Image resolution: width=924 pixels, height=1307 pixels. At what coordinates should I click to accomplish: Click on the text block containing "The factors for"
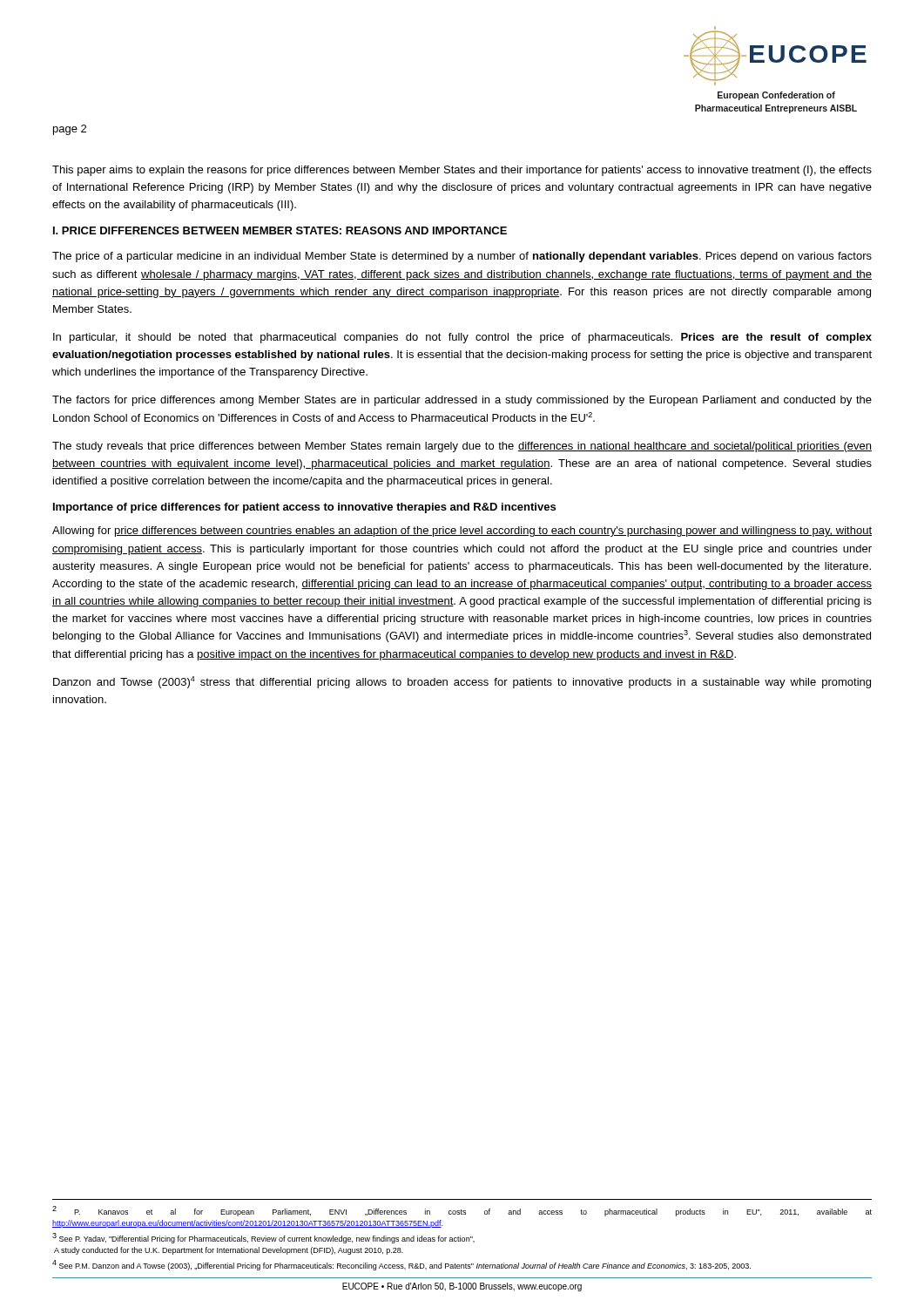(462, 409)
